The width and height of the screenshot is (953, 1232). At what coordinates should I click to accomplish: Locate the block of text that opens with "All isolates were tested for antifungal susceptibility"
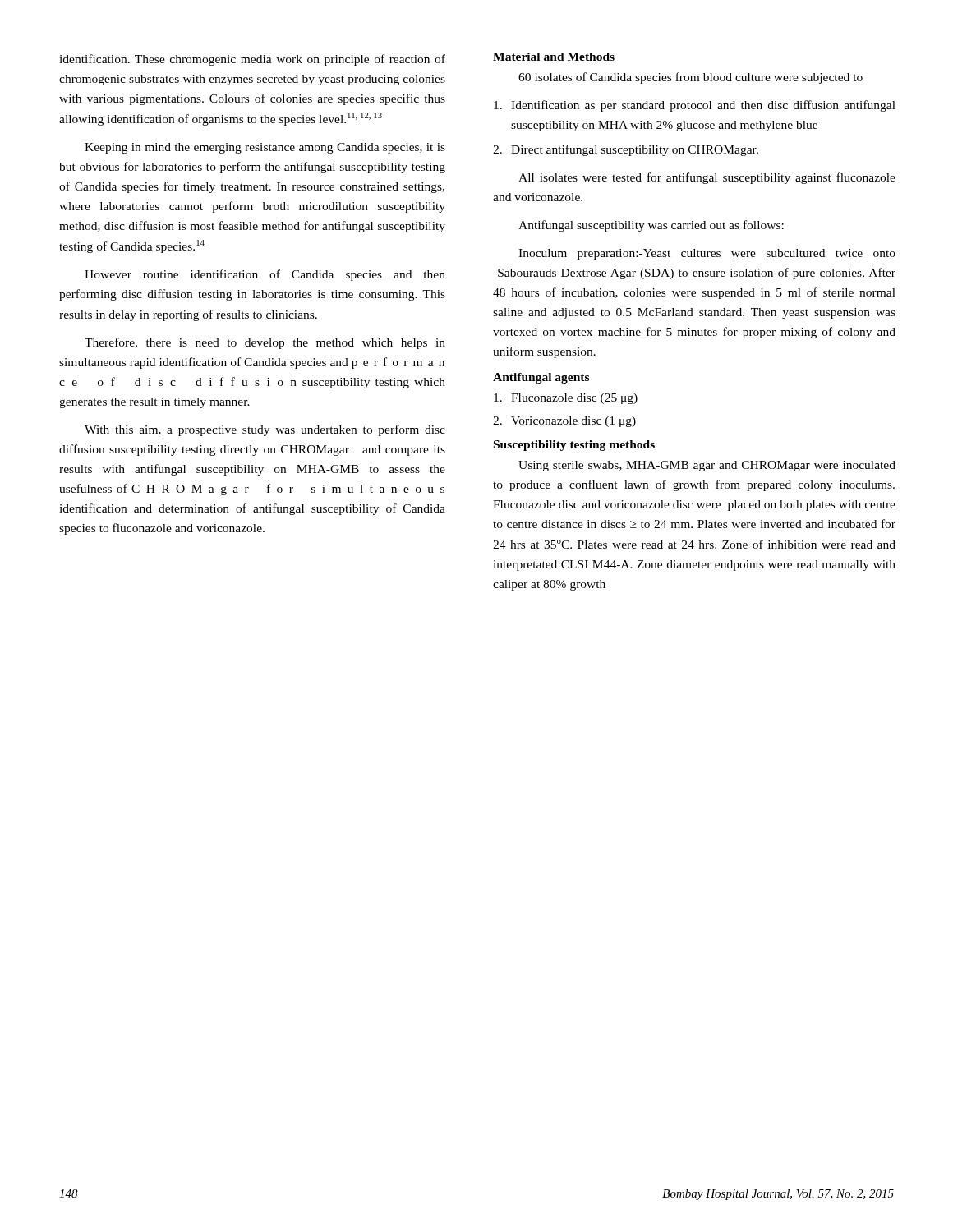tap(694, 187)
